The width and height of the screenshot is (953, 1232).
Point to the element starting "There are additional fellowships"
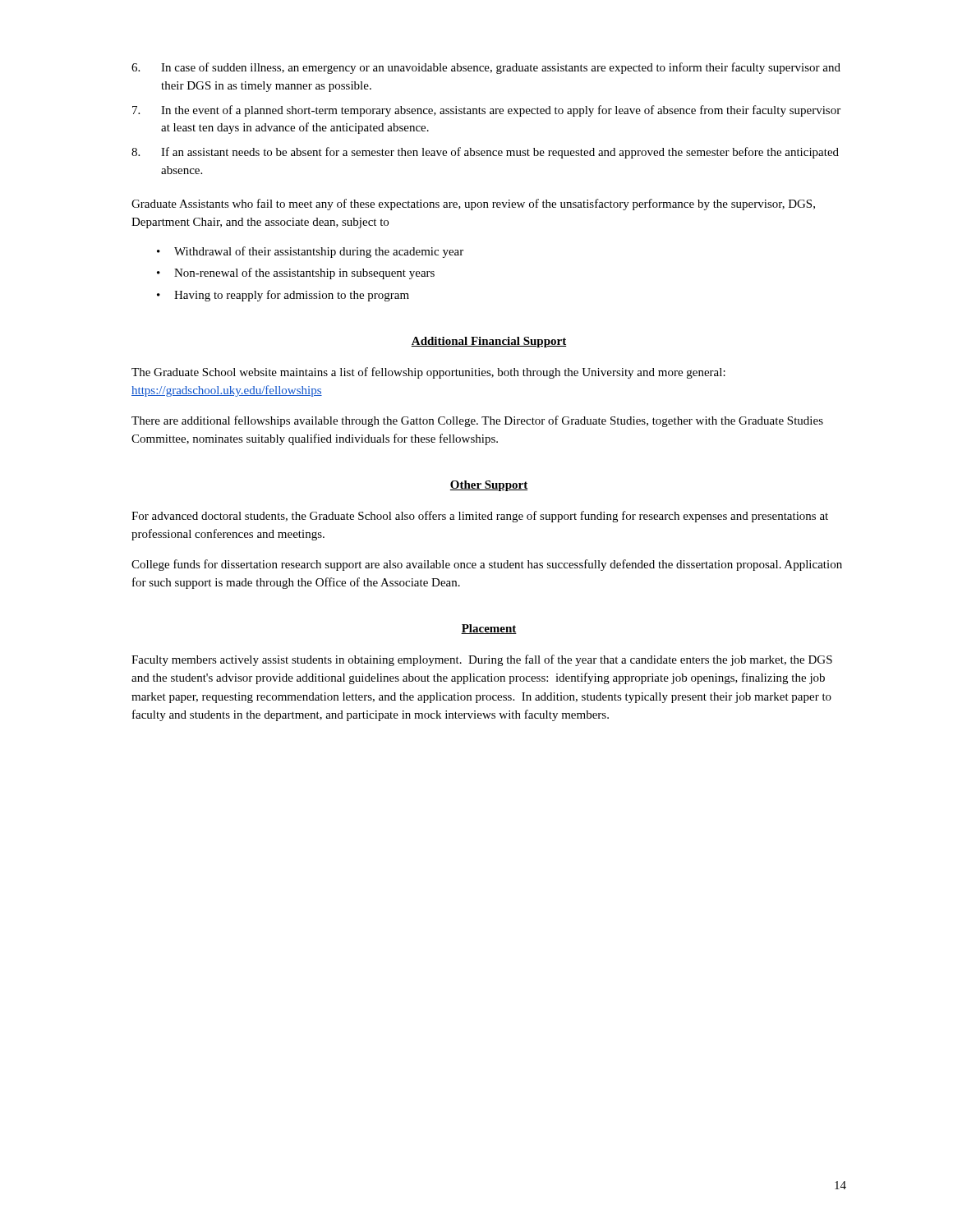coord(477,430)
